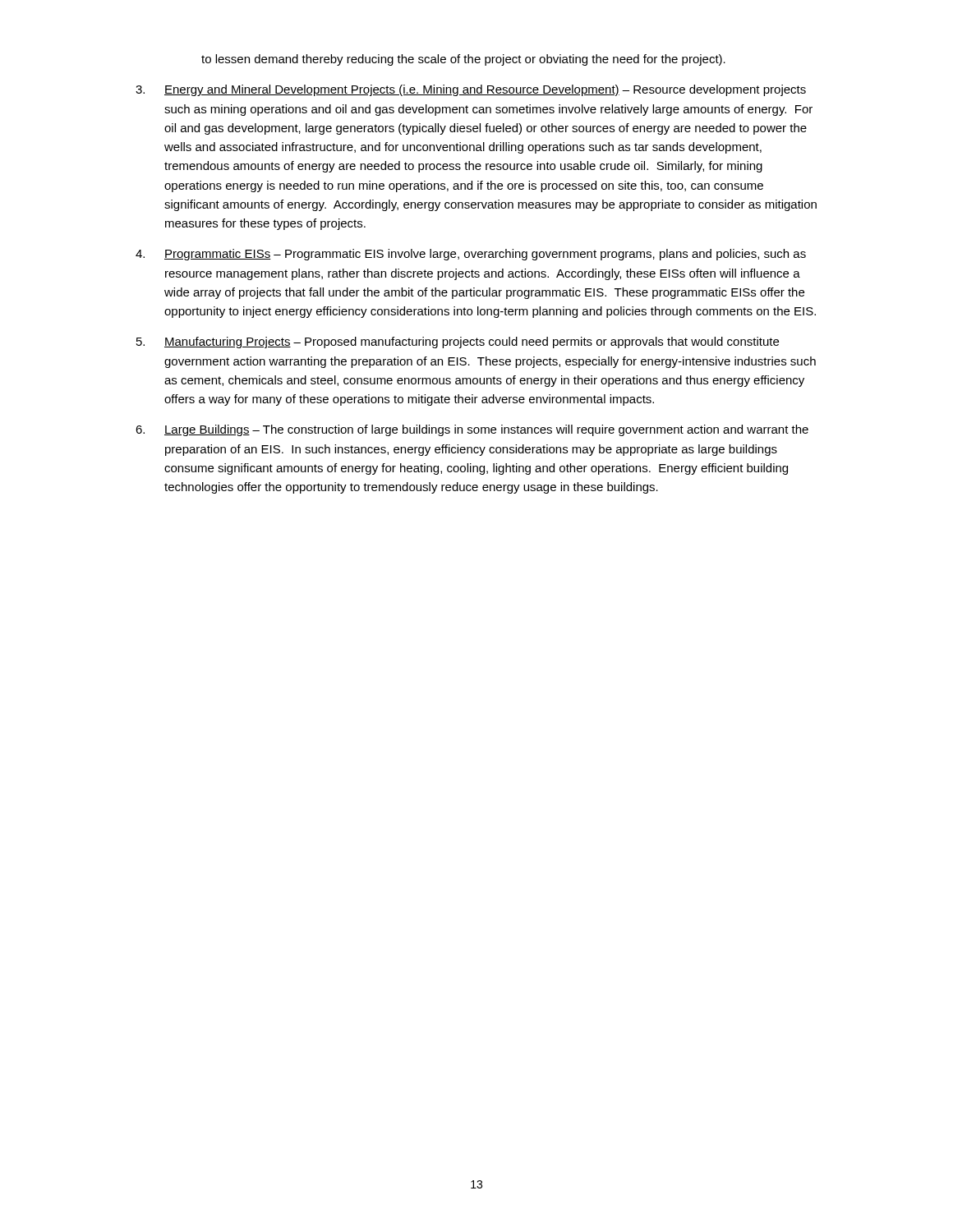Find the block on this page that starts "6. Large Buildings – The"
953x1232 pixels.
pos(476,458)
